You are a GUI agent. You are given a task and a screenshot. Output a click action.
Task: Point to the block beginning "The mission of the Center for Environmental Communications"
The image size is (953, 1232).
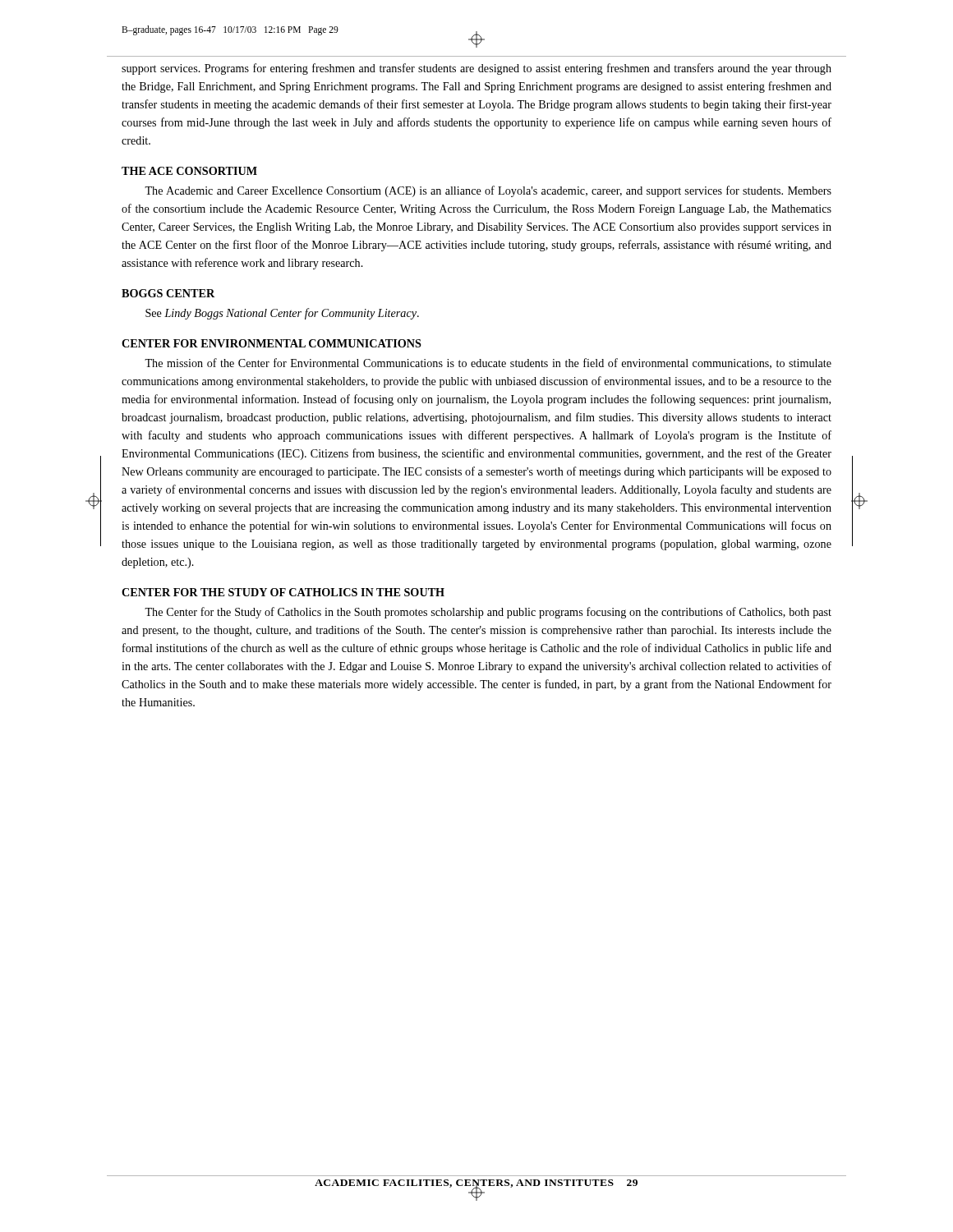476,462
